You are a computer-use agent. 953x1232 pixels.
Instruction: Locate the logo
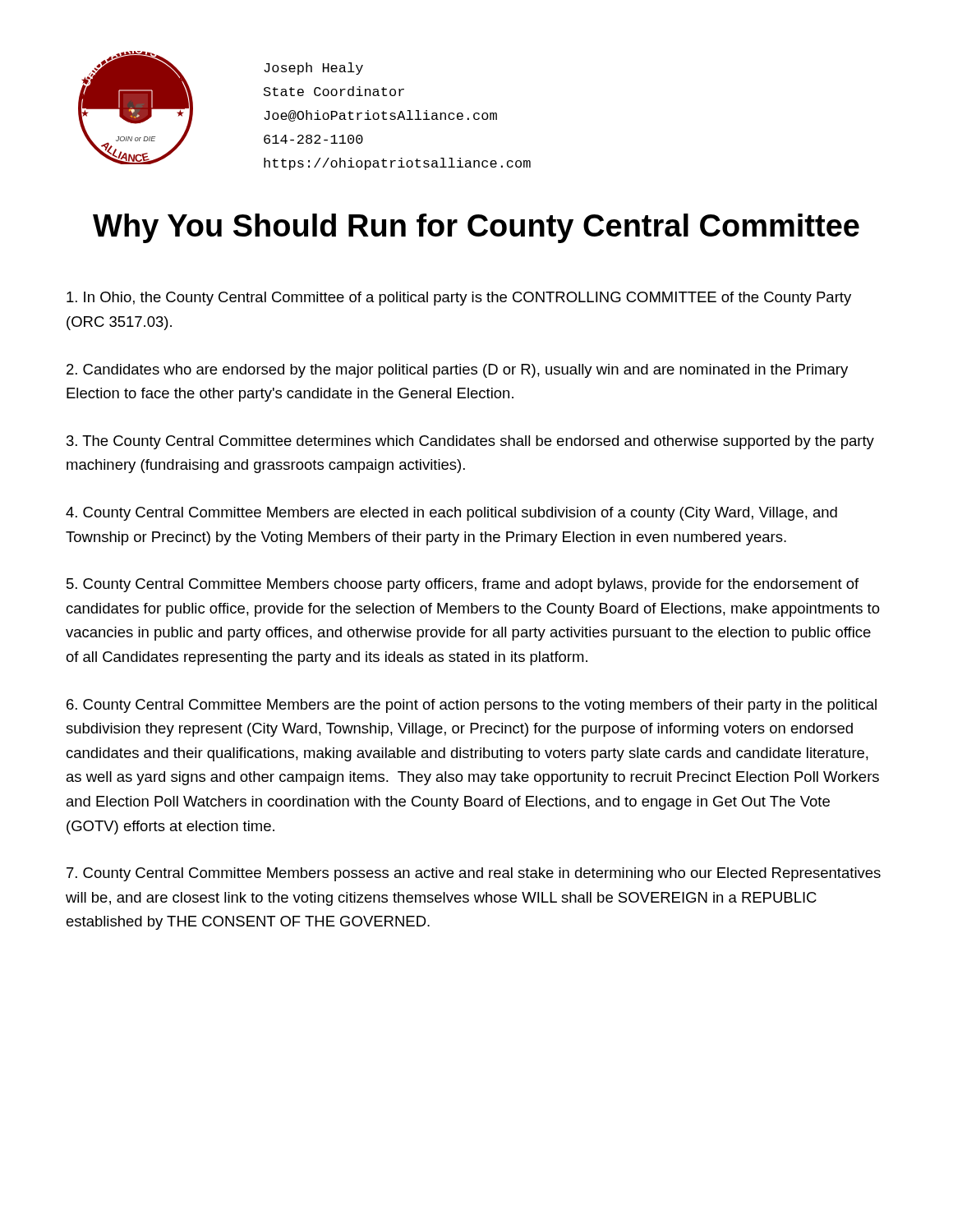pos(140,108)
